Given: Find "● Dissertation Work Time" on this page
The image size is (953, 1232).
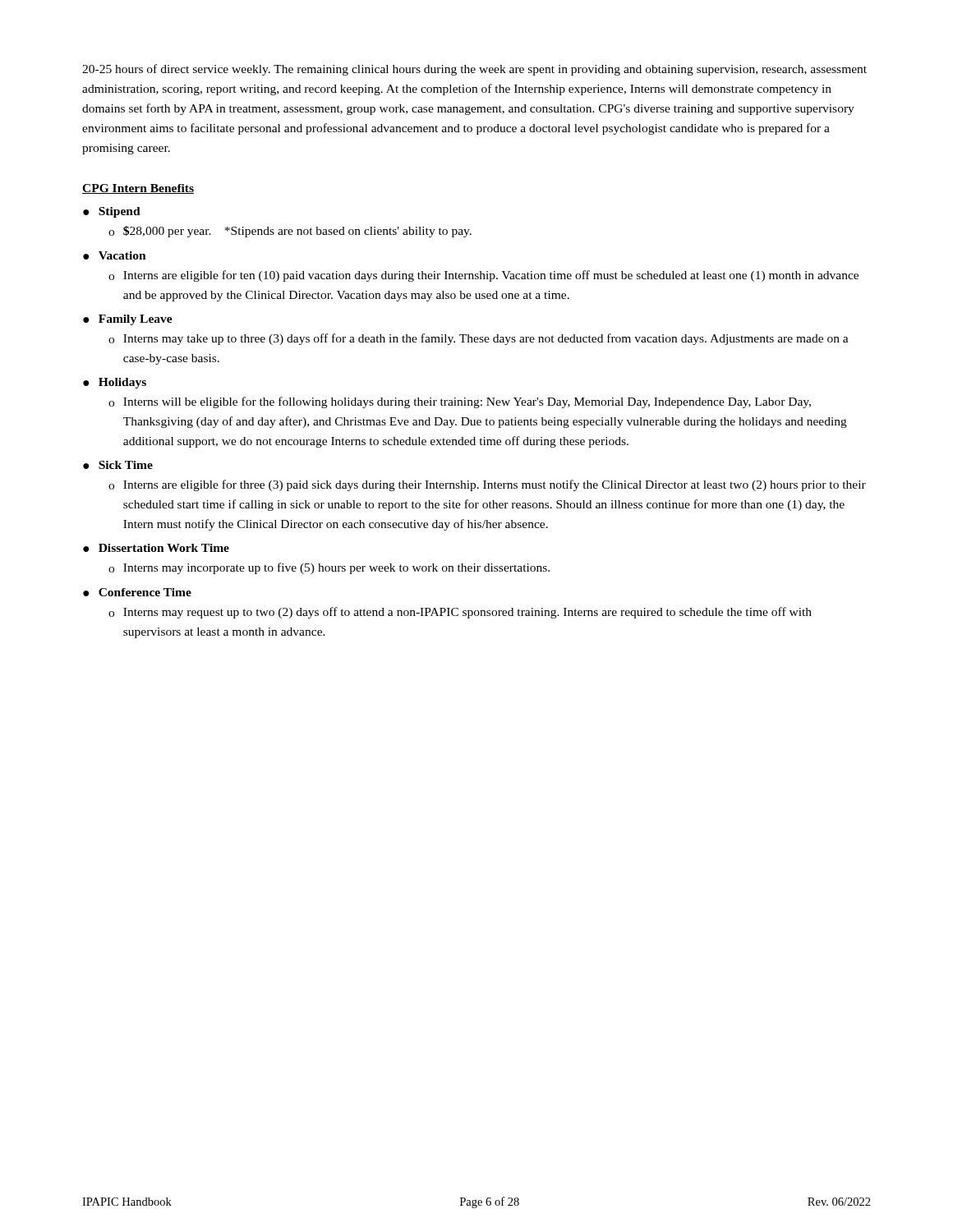Looking at the screenshot, I should coord(156,548).
